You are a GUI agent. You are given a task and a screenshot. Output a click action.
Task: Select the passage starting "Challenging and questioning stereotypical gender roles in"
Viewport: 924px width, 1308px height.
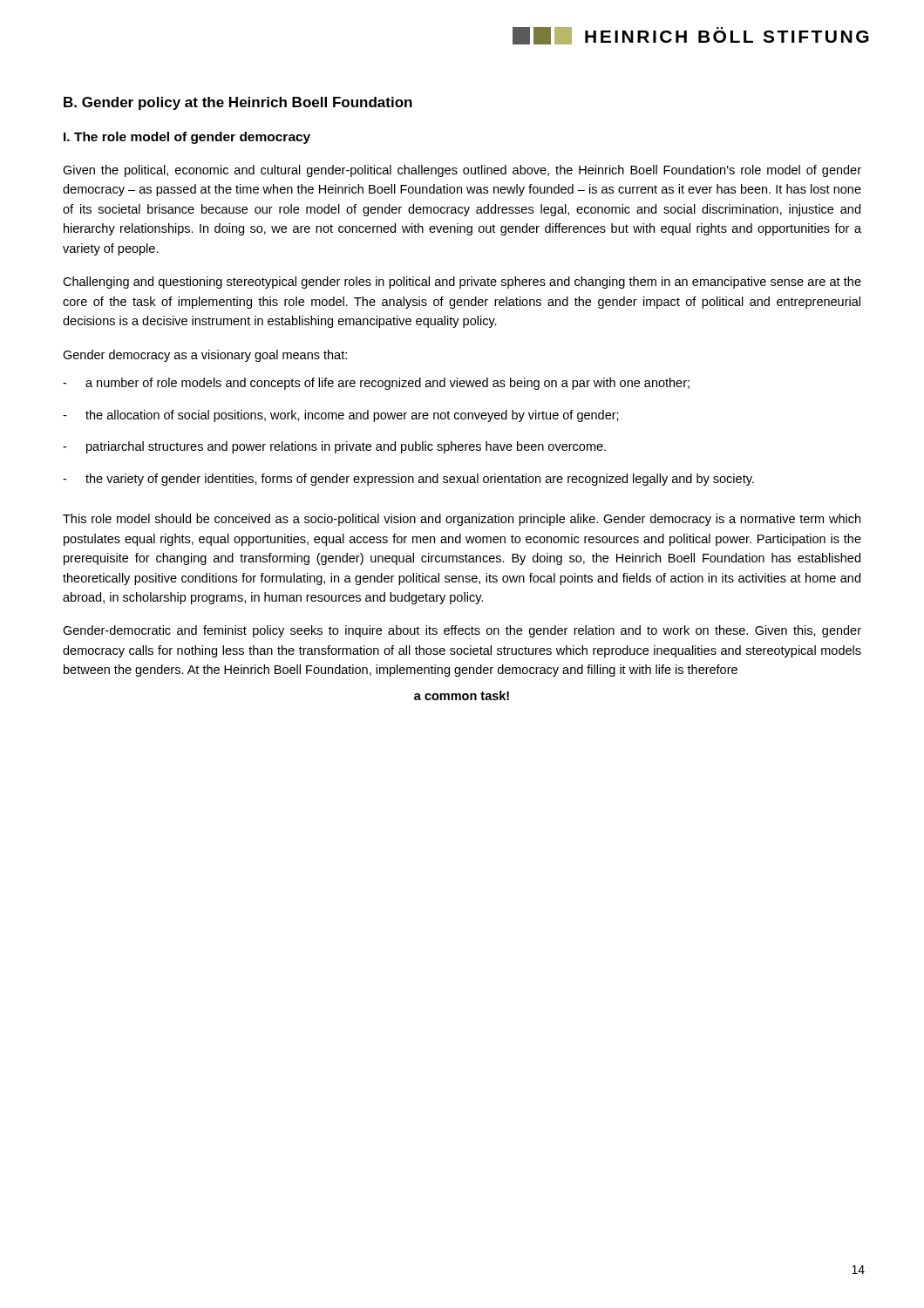[x=462, y=302]
